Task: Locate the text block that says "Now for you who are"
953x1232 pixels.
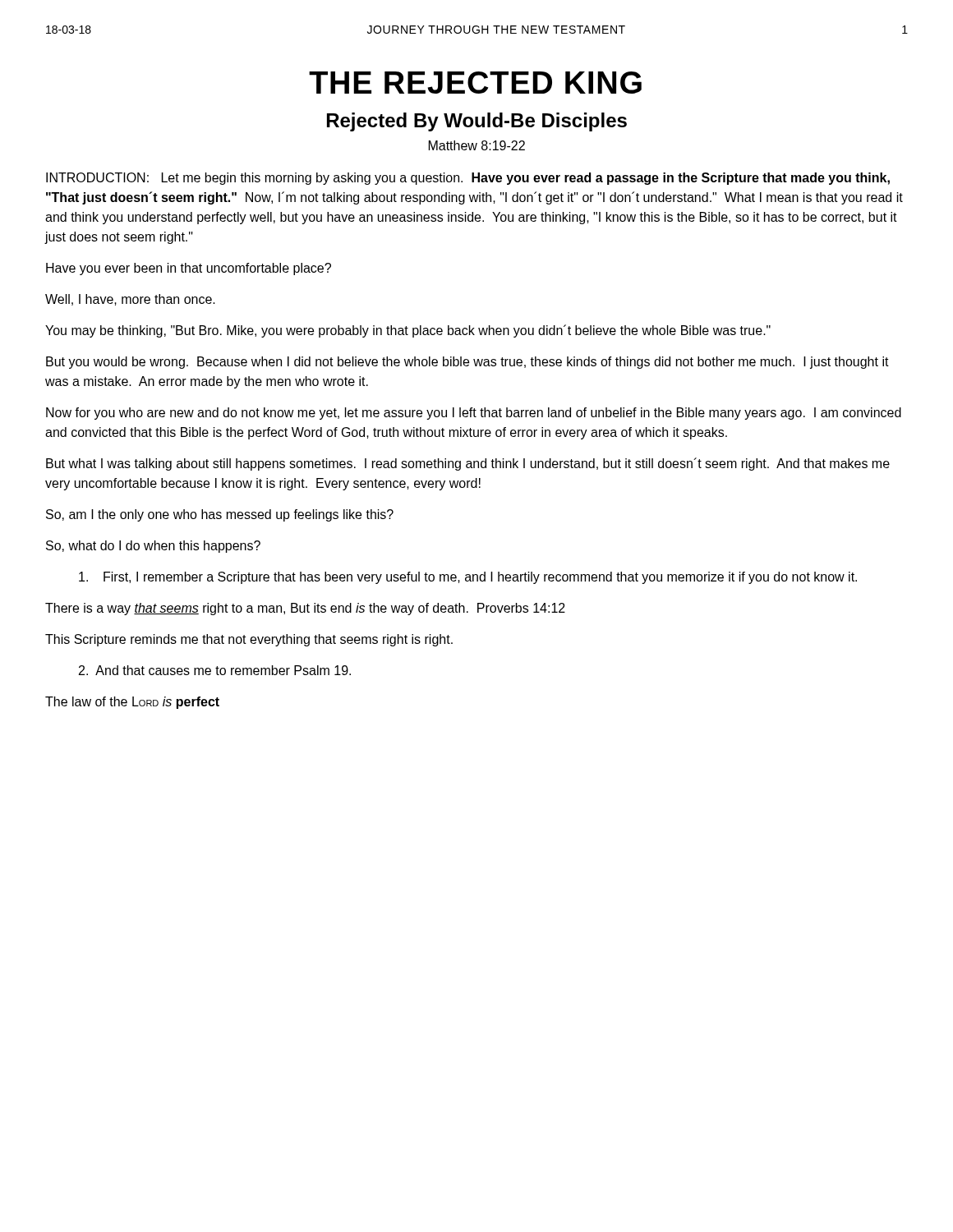Action: pos(473,423)
